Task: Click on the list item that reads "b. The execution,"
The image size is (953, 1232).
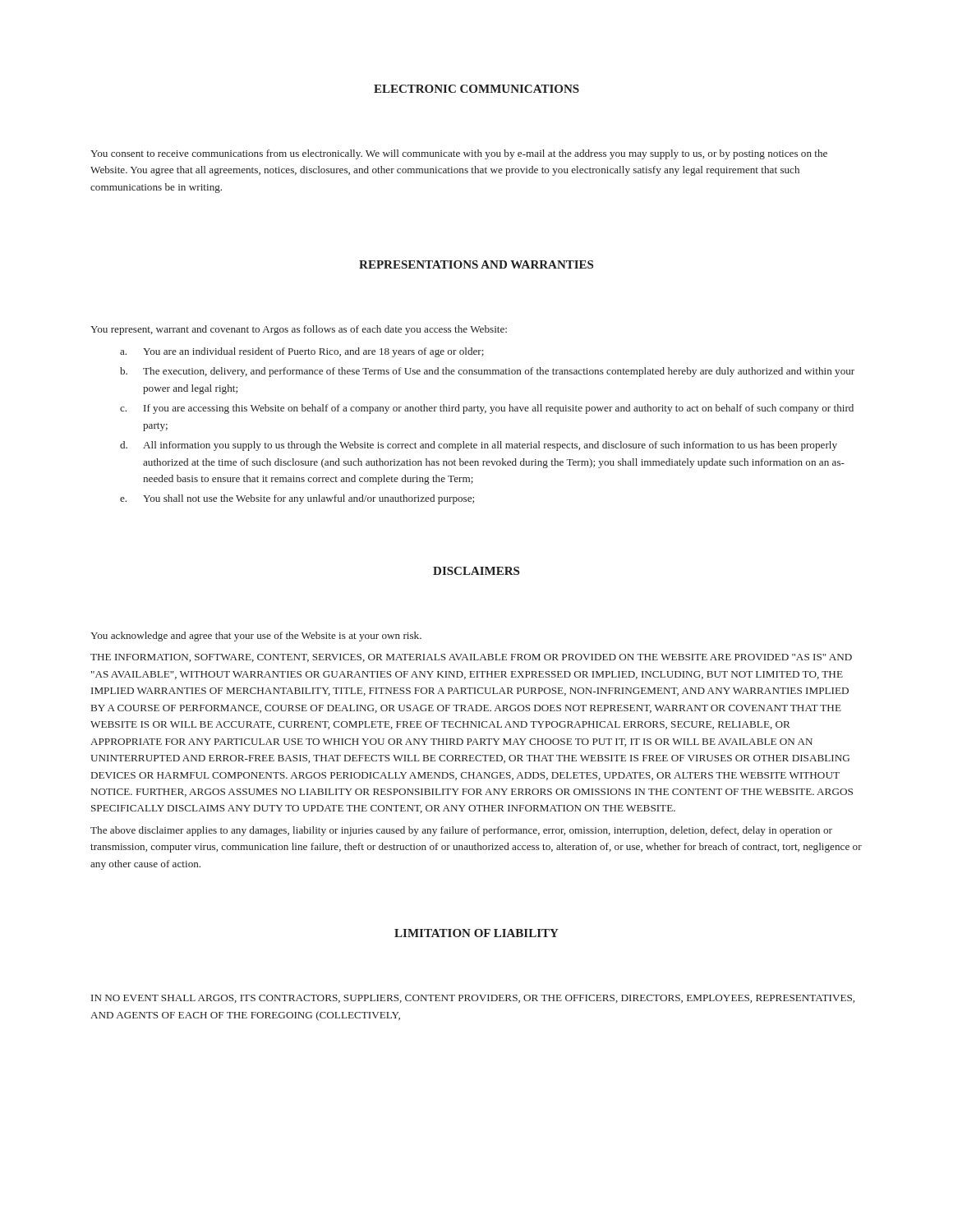Action: (x=491, y=380)
